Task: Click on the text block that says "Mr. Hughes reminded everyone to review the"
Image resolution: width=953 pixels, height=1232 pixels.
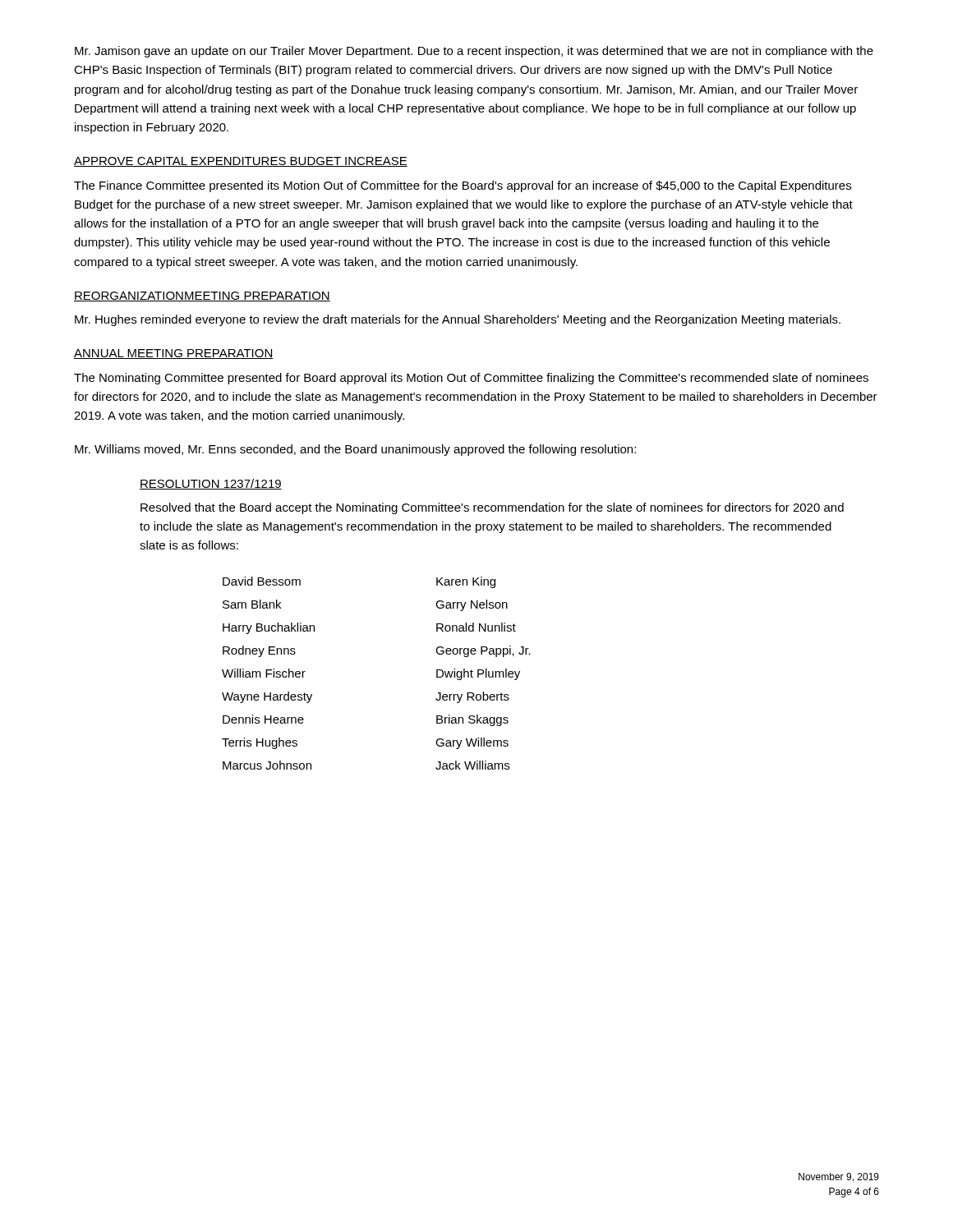Action: click(458, 319)
